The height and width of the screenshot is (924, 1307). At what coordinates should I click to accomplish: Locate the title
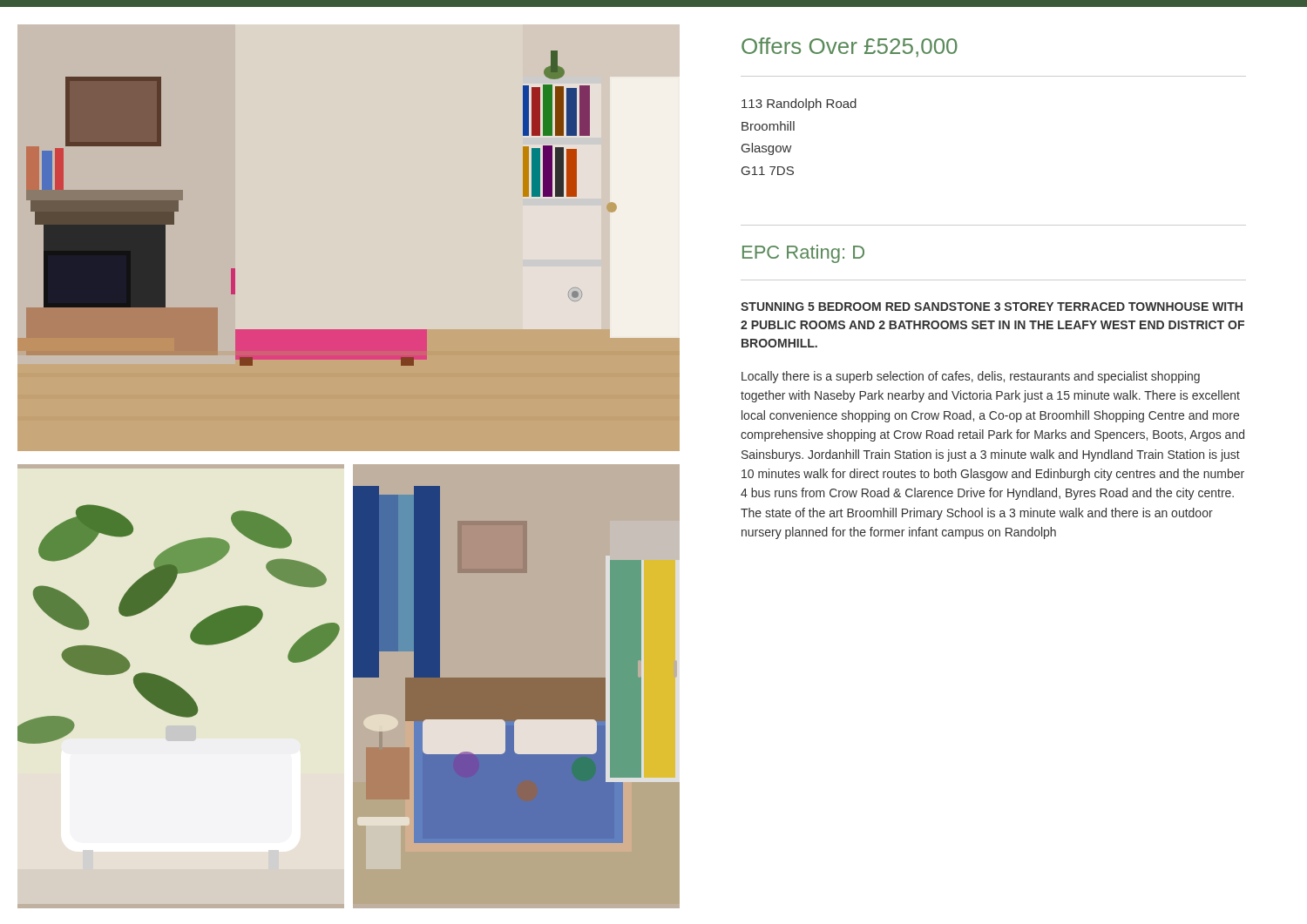[x=849, y=46]
